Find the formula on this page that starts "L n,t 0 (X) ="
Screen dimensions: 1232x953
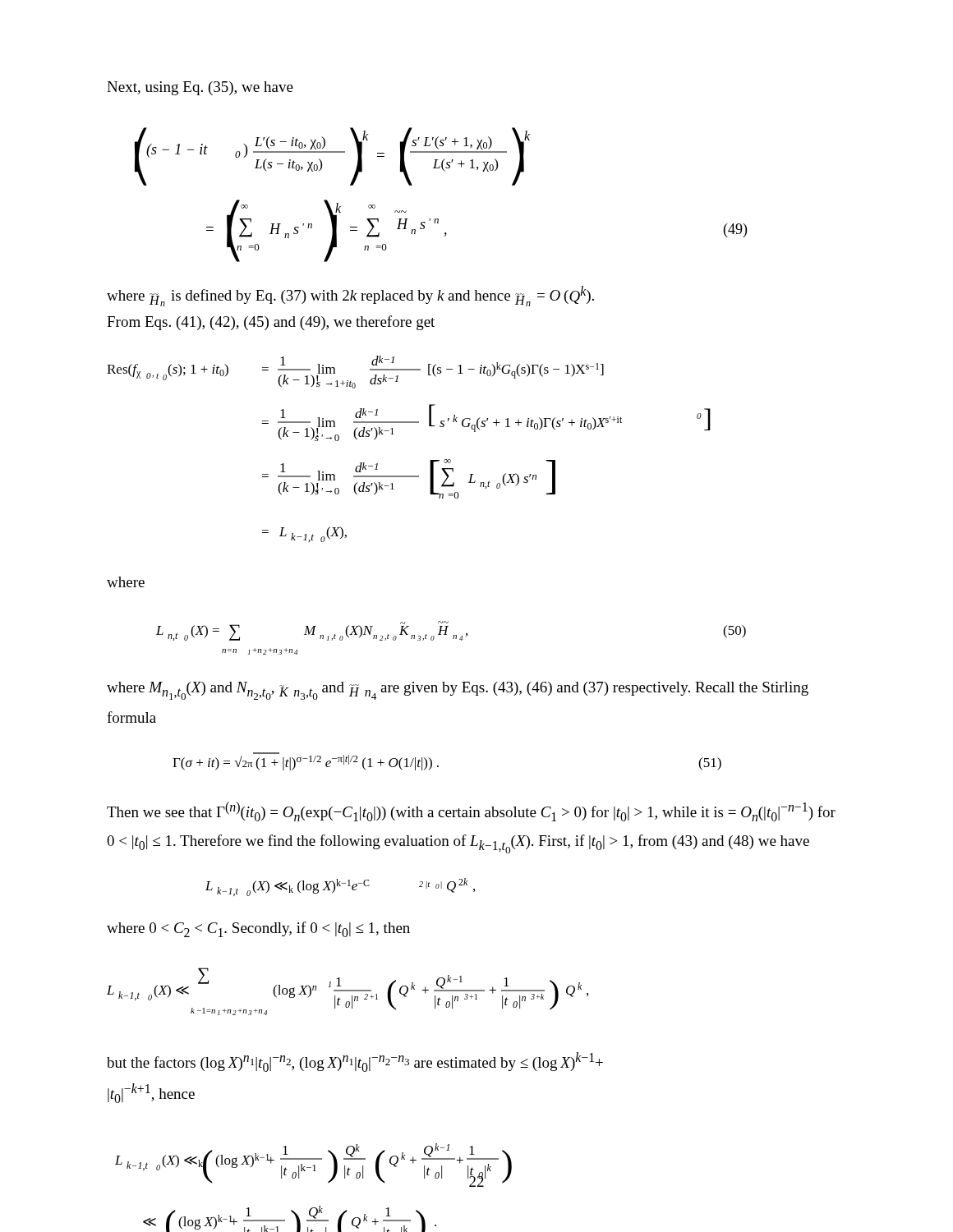point(476,632)
